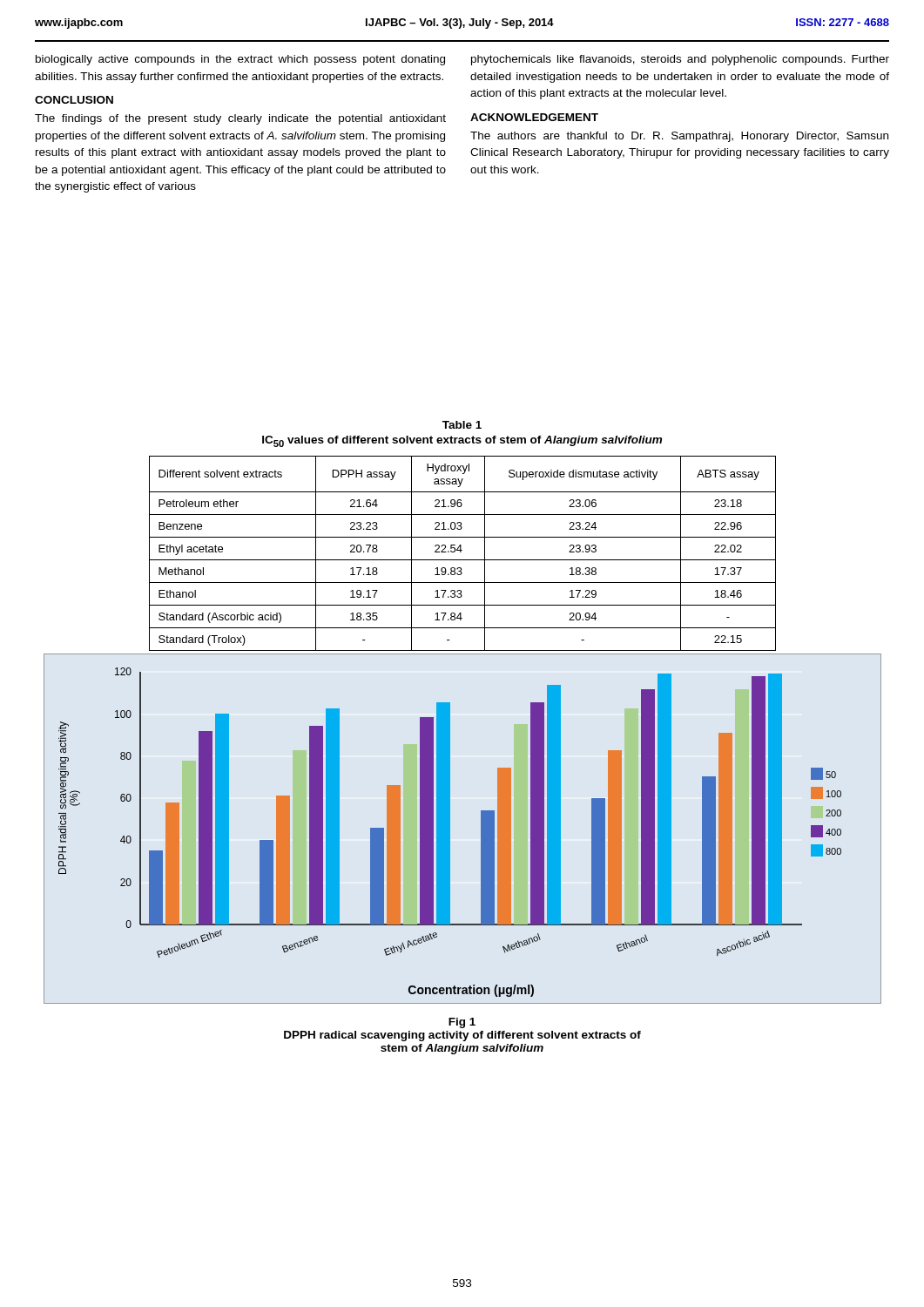Image resolution: width=924 pixels, height=1307 pixels.
Task: Point to the region starting "Table 1"
Action: [462, 425]
